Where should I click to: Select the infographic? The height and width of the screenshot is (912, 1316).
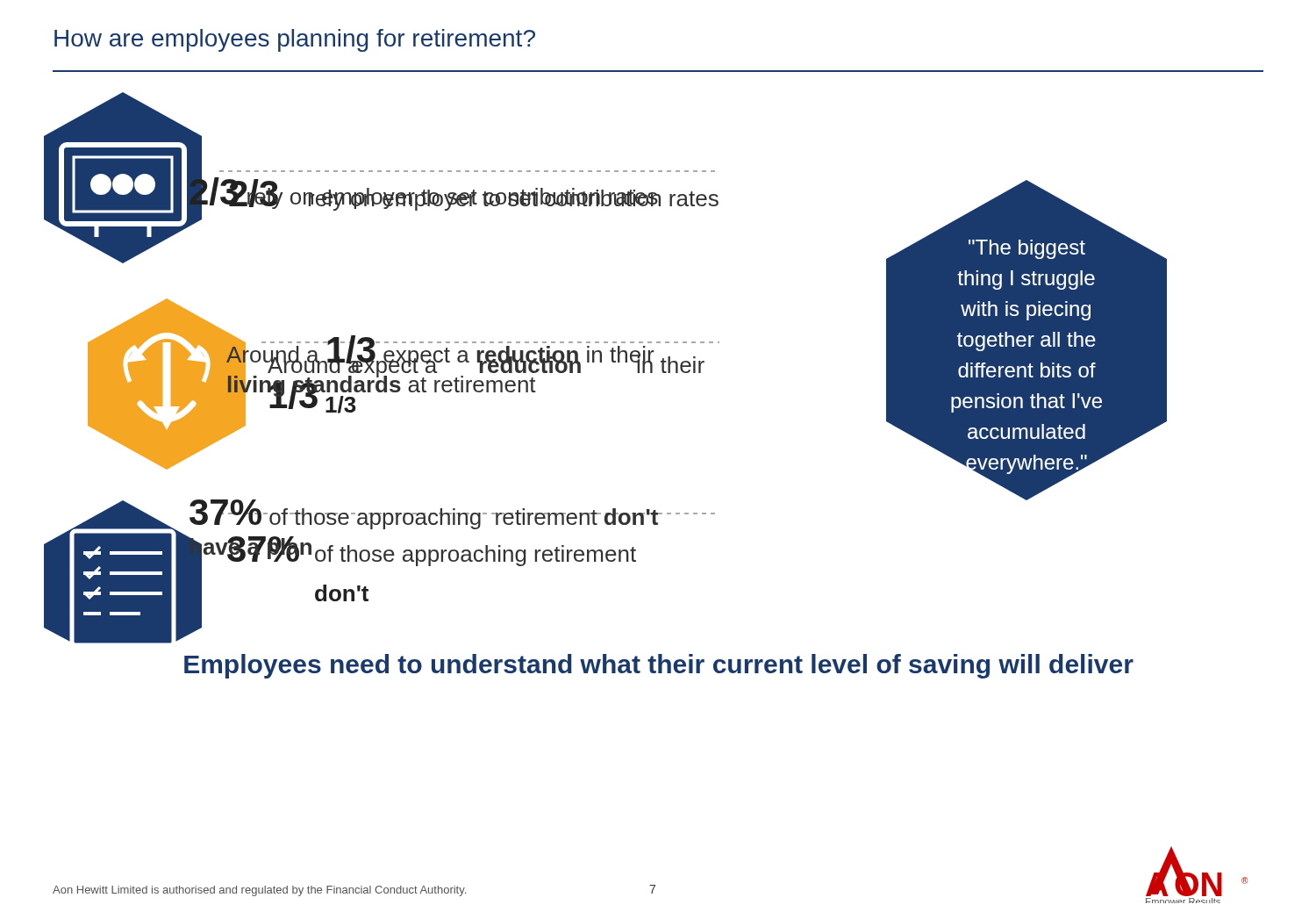pyautogui.click(x=658, y=364)
